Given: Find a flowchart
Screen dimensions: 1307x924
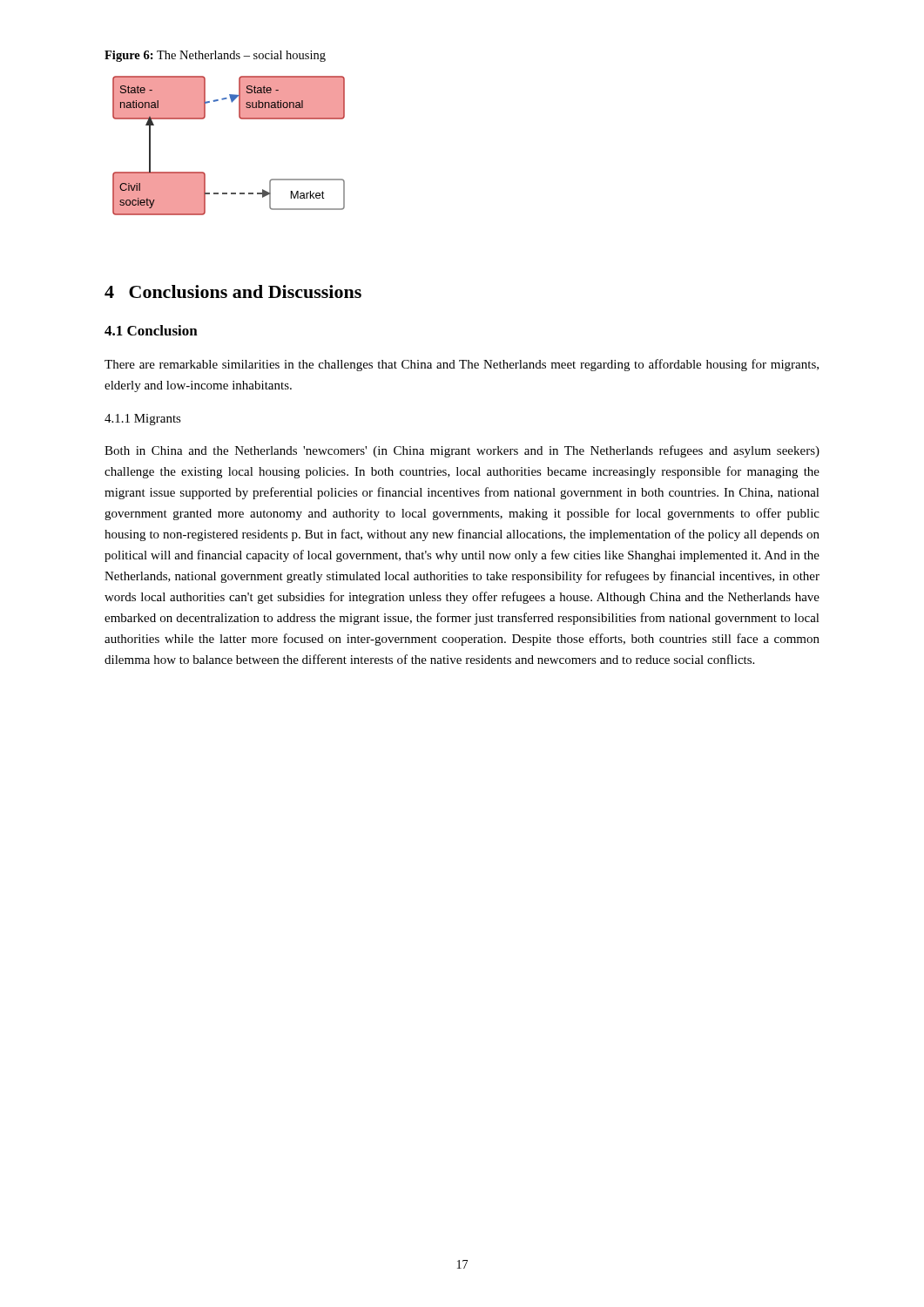Looking at the screenshot, I should click(462, 152).
